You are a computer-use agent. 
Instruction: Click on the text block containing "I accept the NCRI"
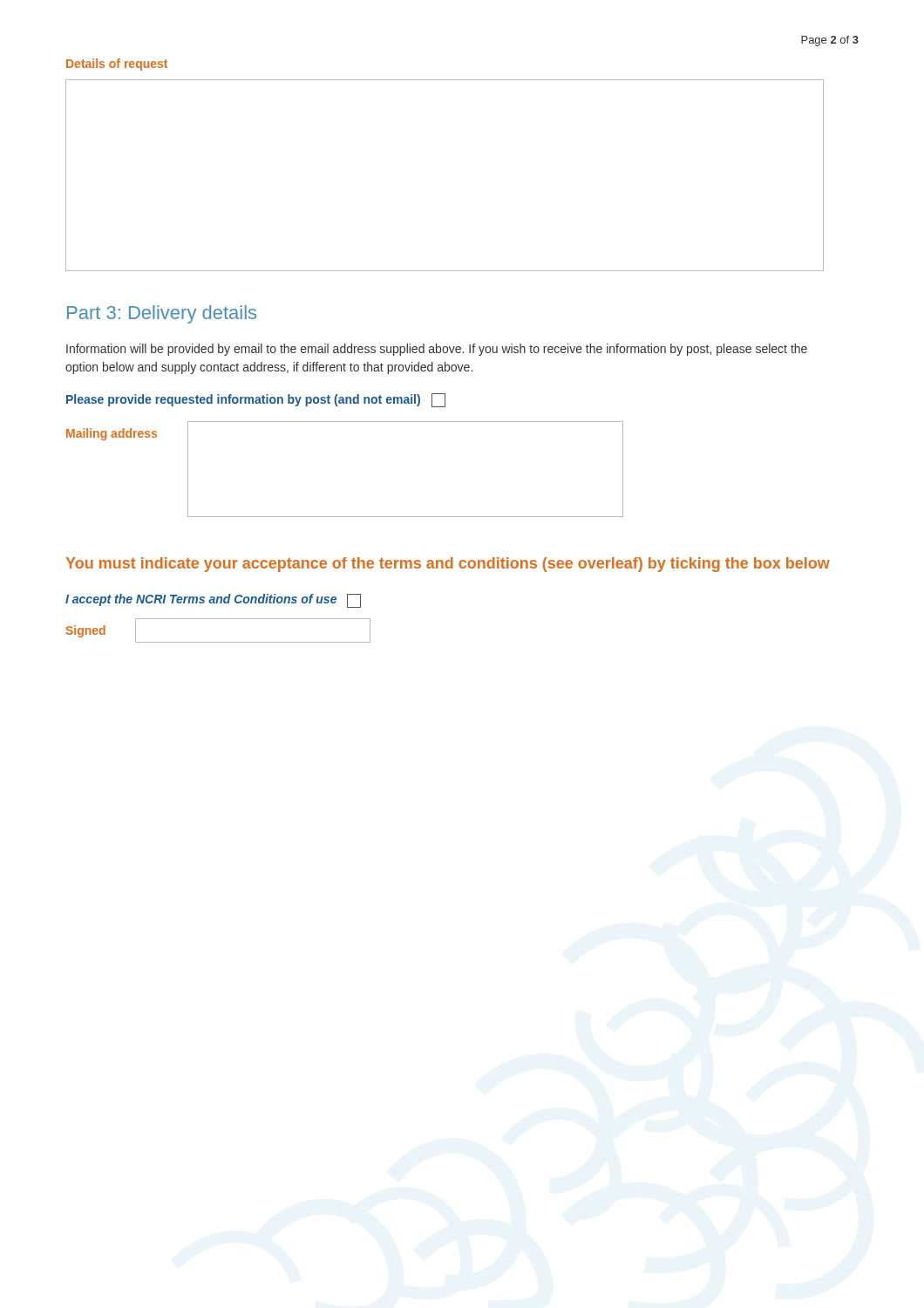point(213,600)
